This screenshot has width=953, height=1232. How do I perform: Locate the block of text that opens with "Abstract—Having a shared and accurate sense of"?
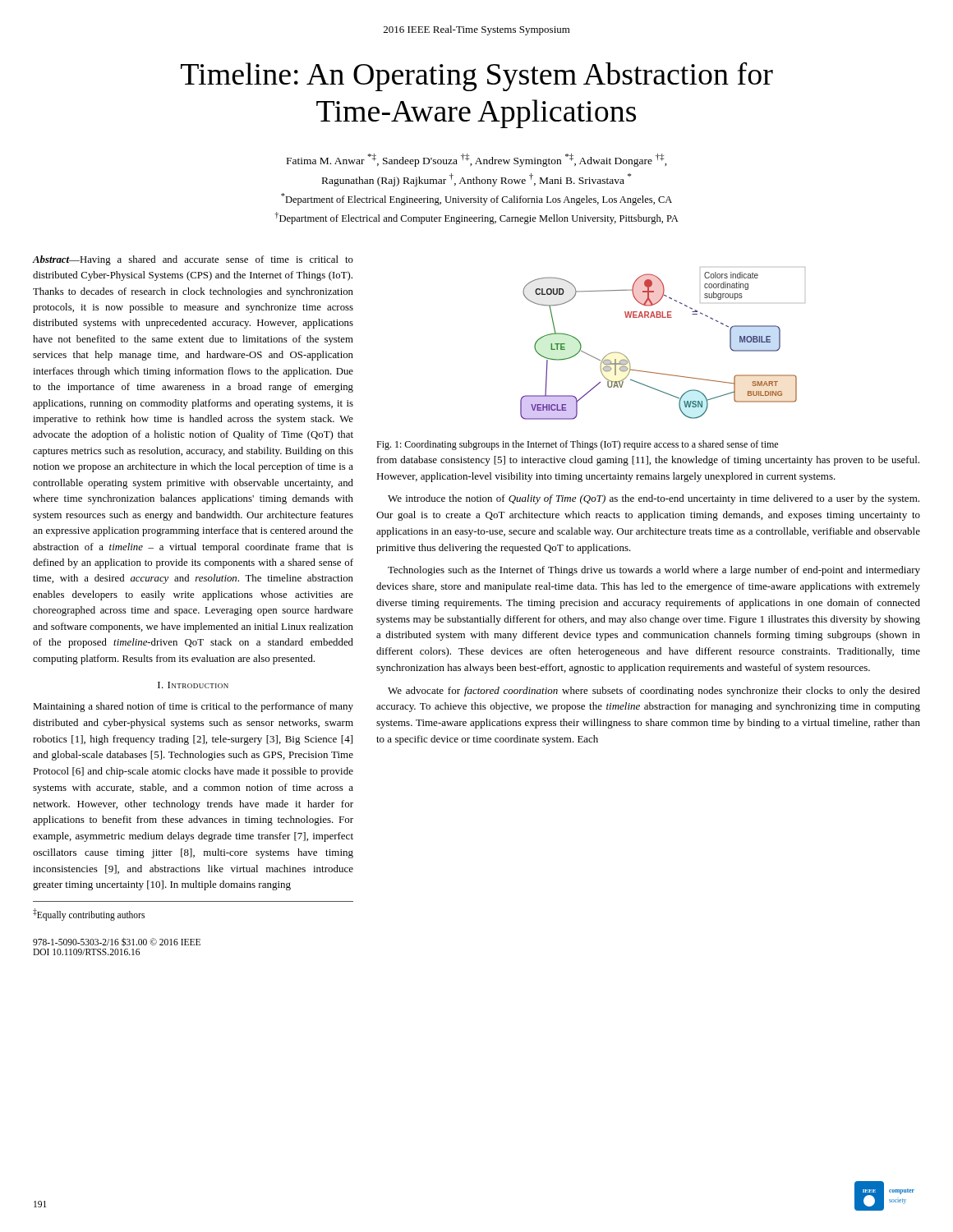coord(193,459)
